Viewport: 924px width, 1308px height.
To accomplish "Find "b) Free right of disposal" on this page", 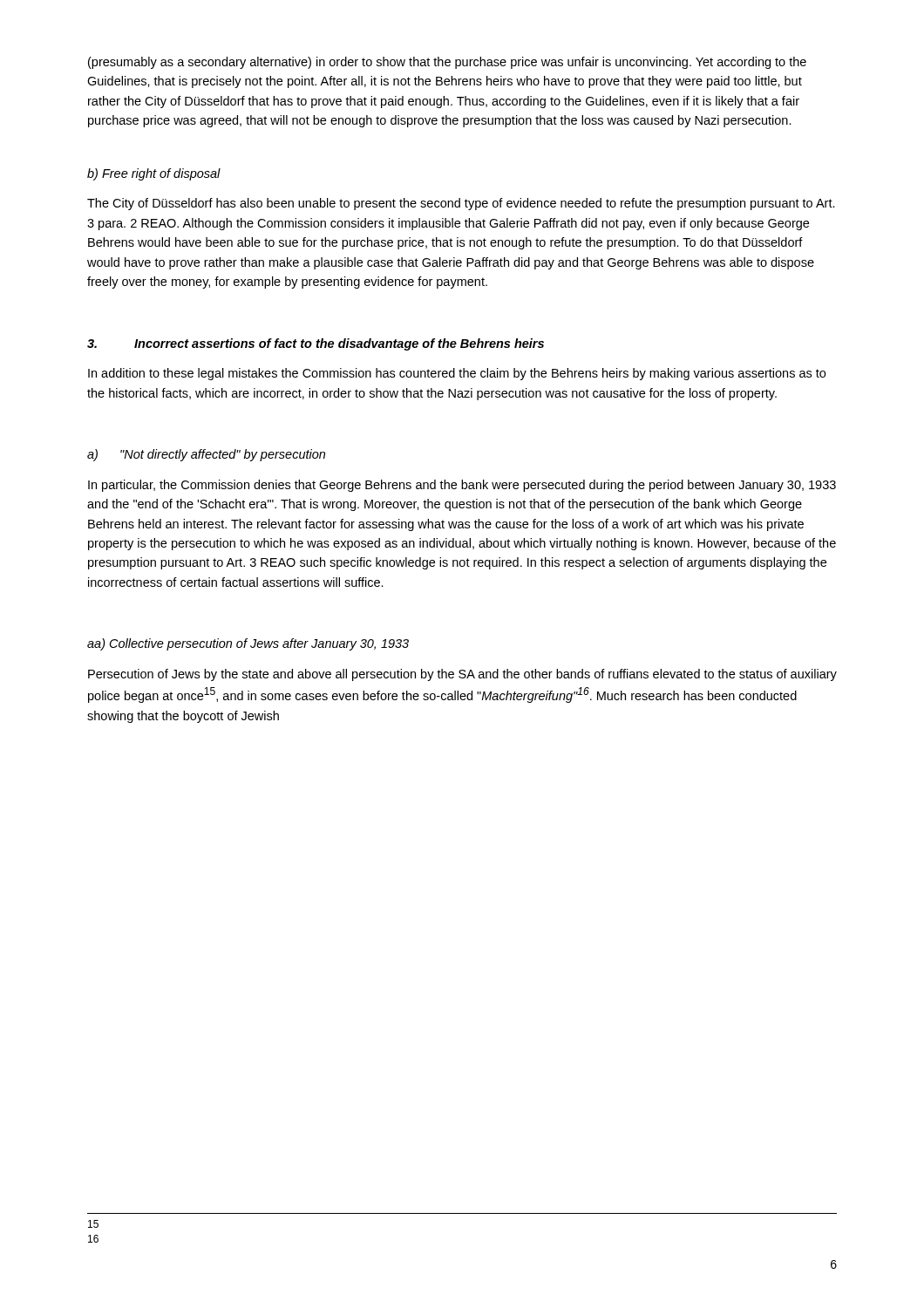I will click(x=154, y=173).
